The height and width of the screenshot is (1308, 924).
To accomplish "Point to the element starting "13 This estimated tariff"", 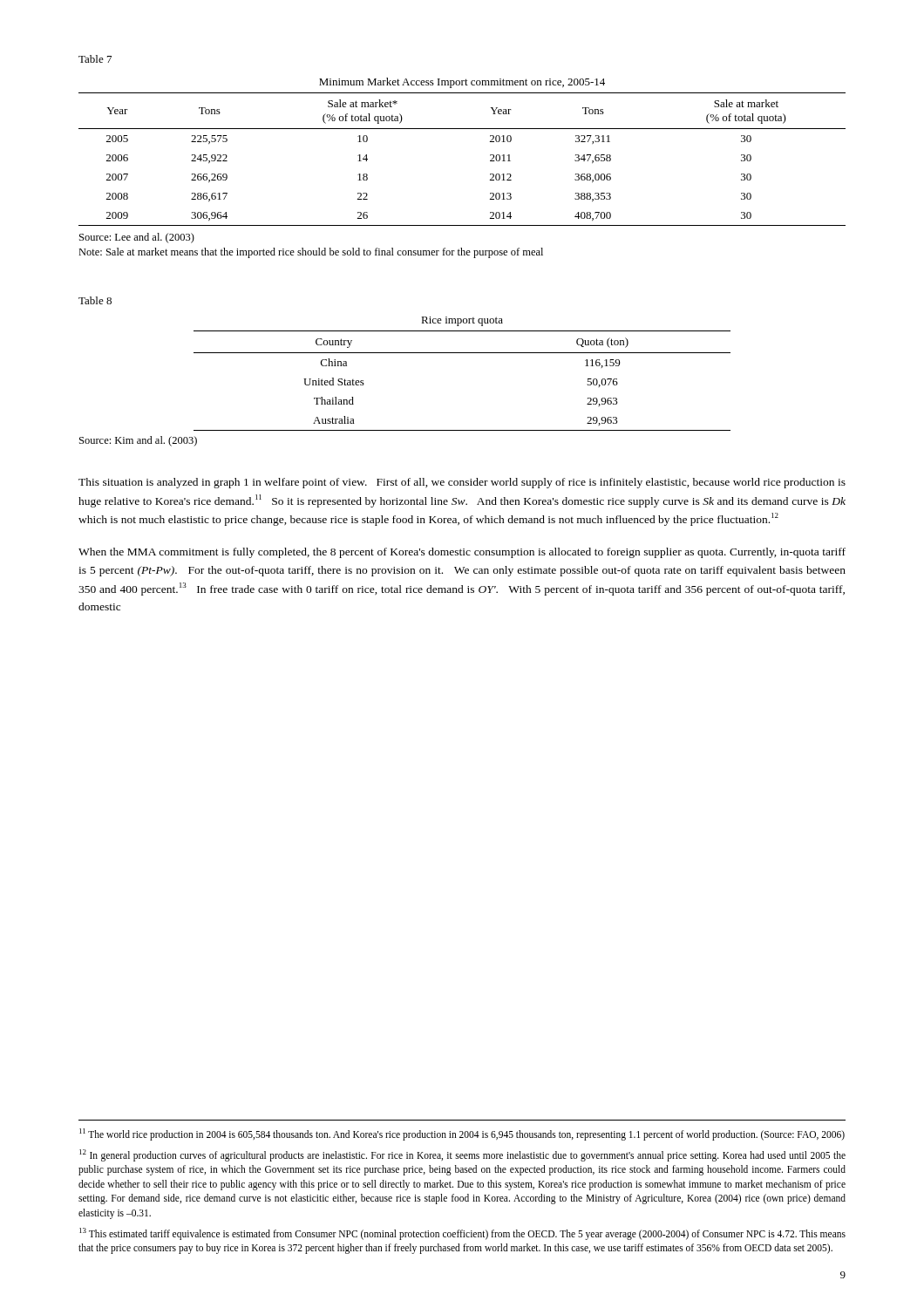I will click(x=462, y=1240).
